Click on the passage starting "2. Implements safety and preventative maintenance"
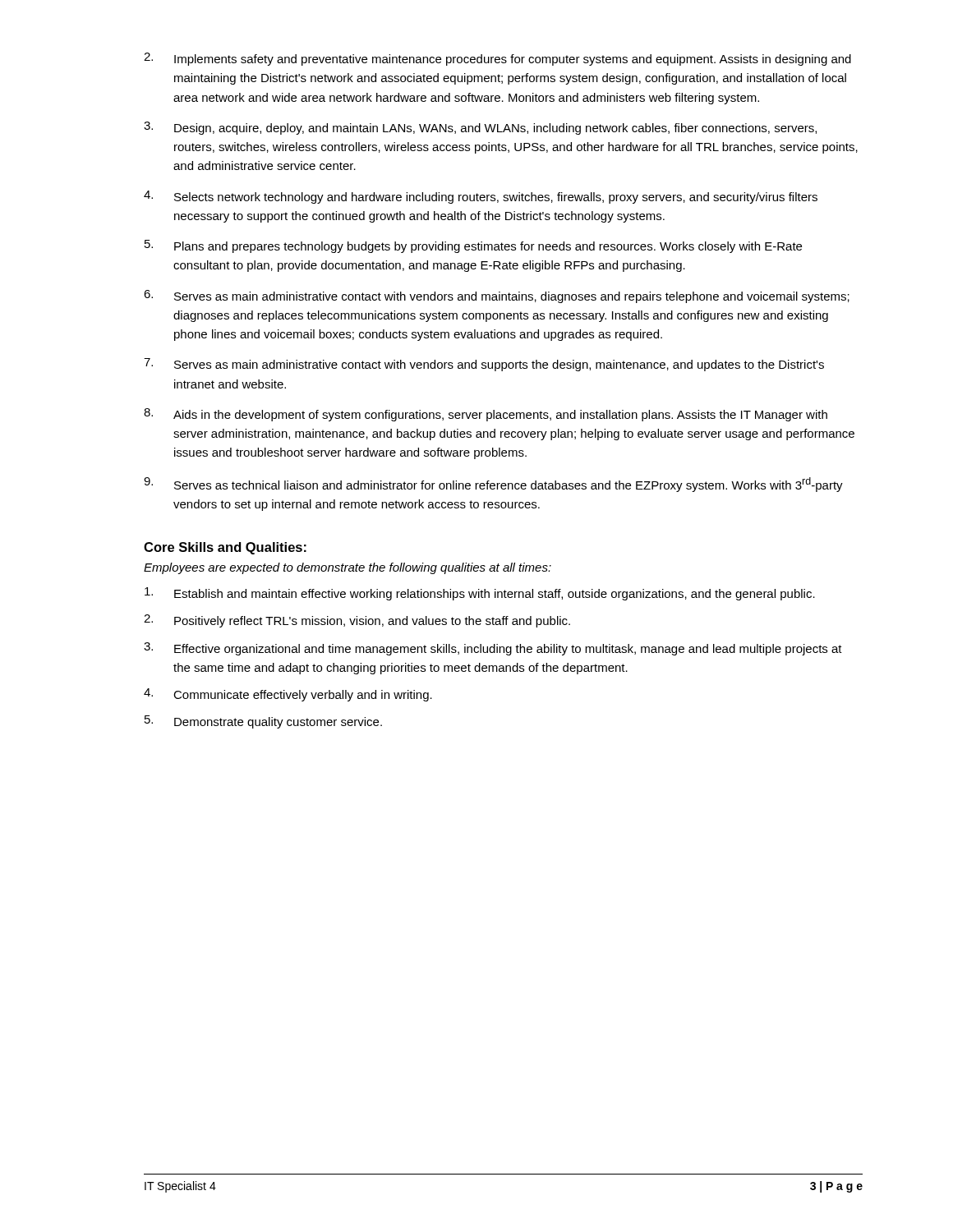The height and width of the screenshot is (1232, 953). pyautogui.click(x=501, y=78)
